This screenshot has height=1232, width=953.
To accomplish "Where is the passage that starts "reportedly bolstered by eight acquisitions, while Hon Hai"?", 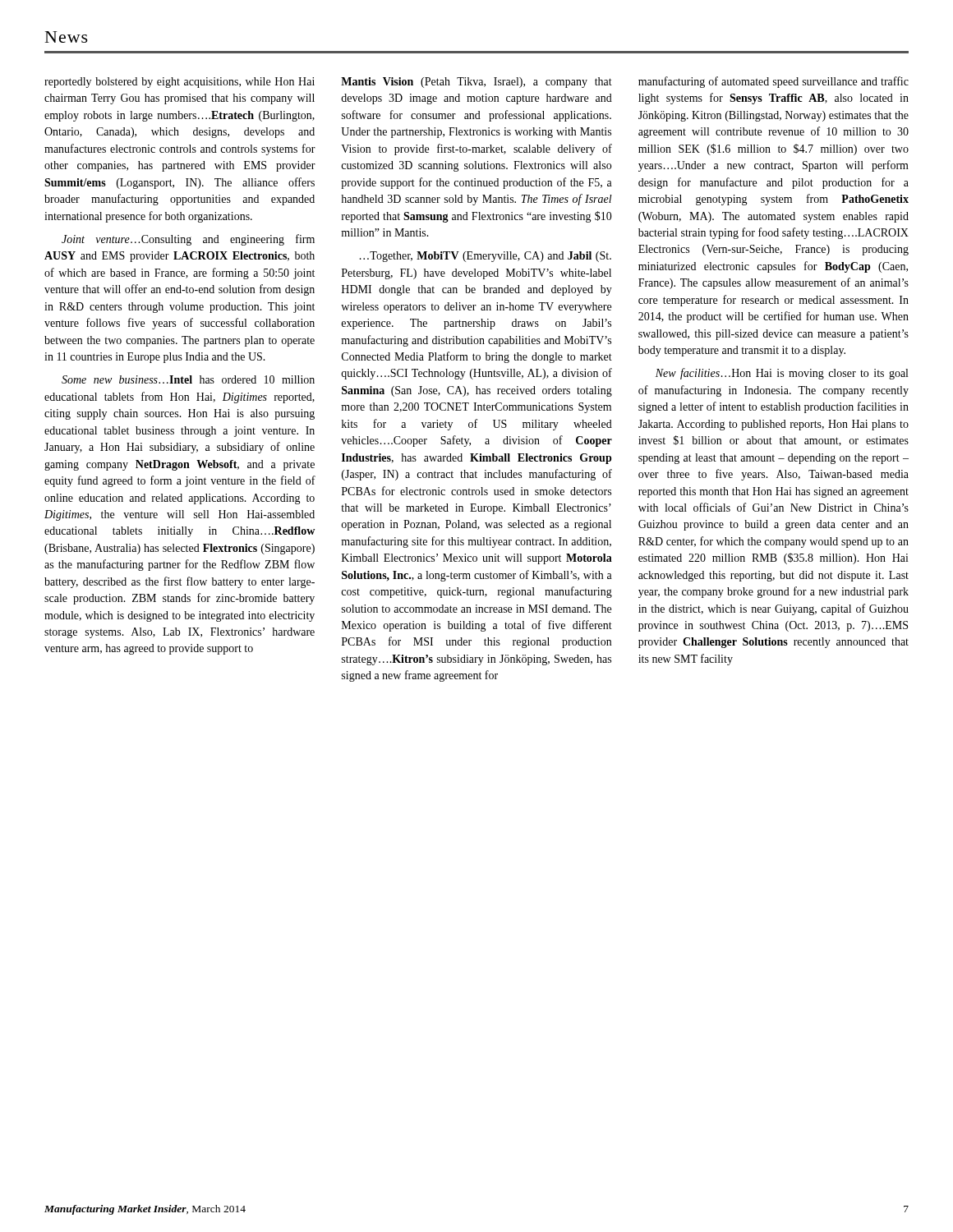I will [x=180, y=366].
